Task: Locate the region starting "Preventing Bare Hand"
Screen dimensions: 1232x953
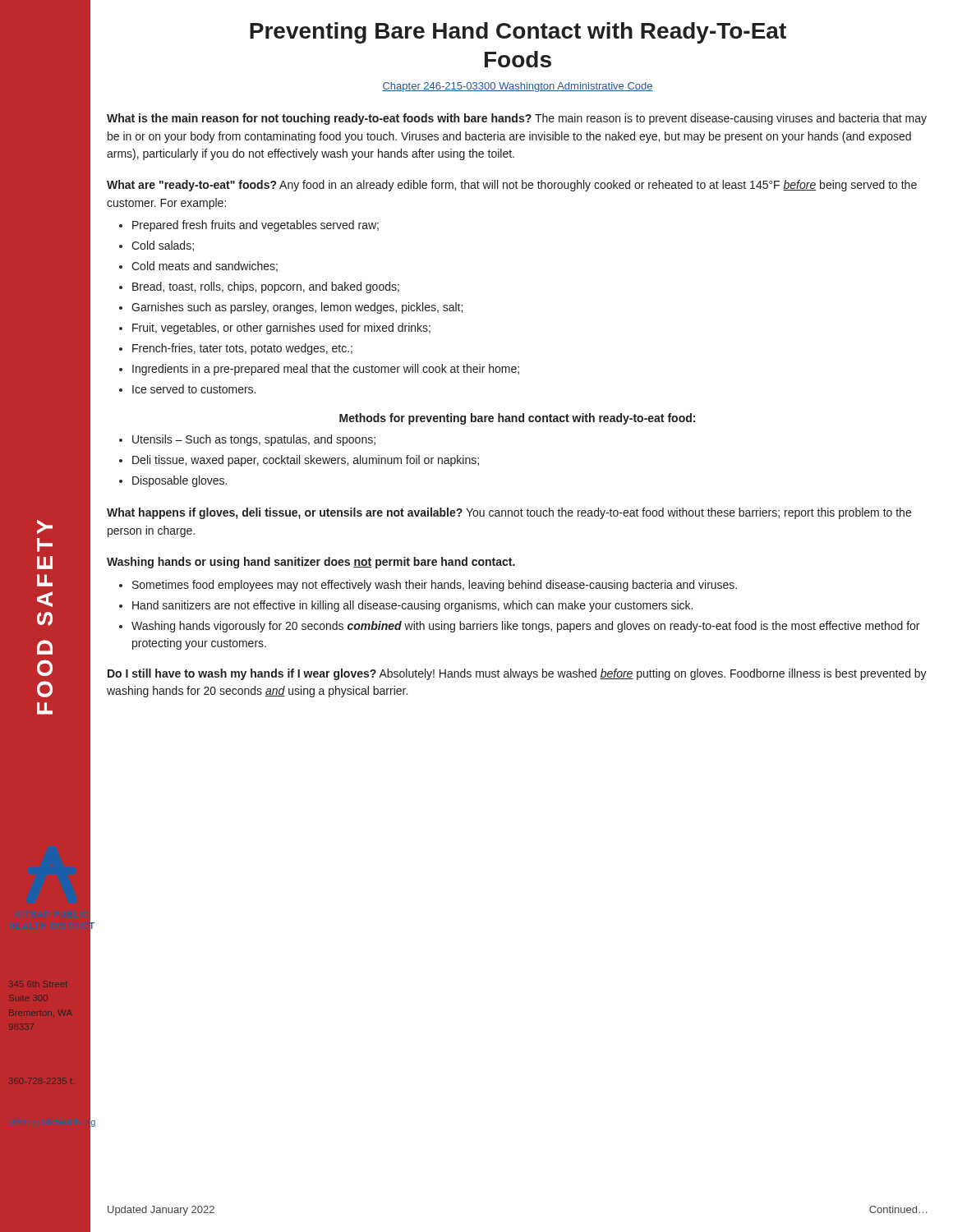Action: pos(518,45)
